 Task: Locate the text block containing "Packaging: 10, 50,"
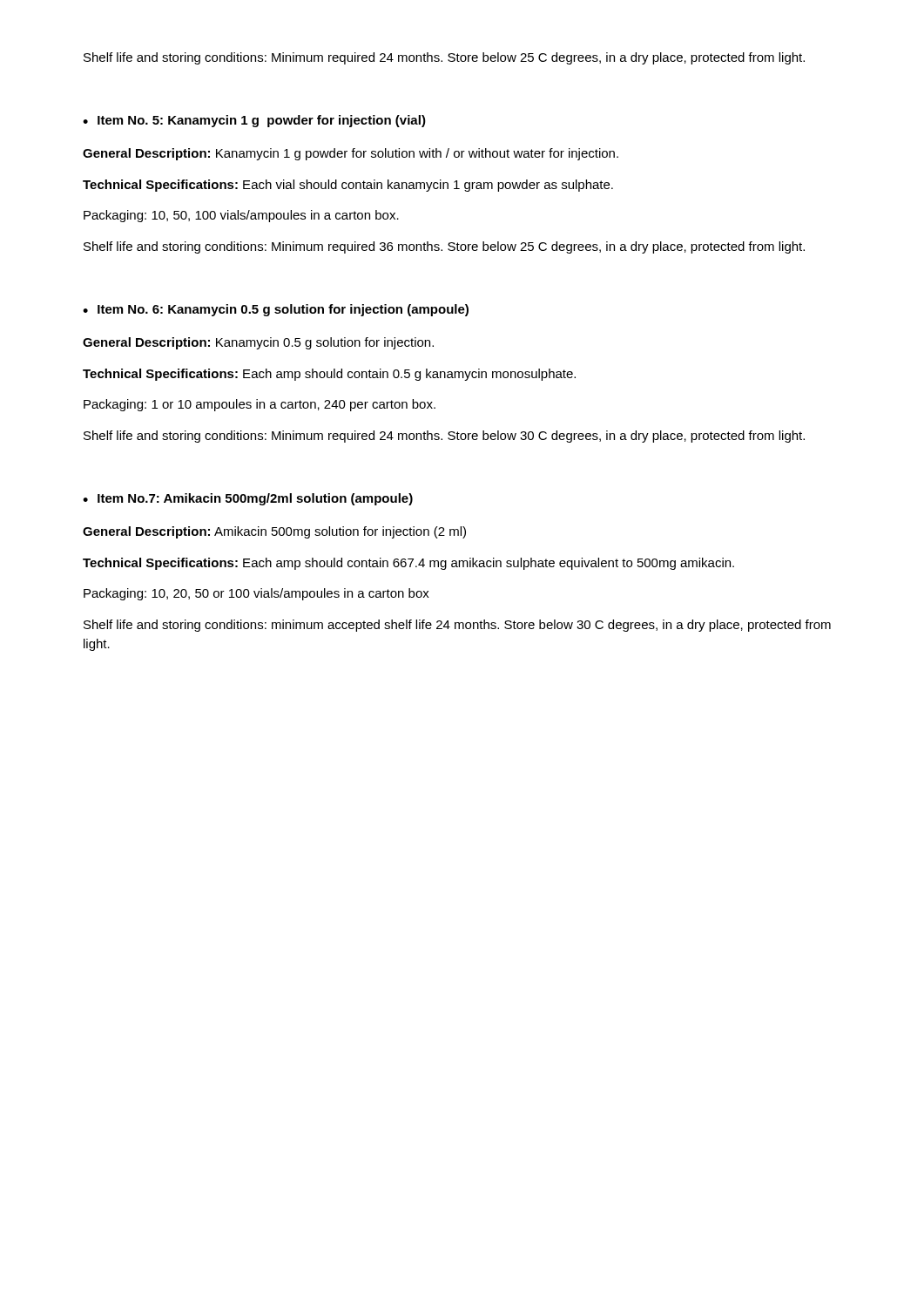[x=241, y=215]
